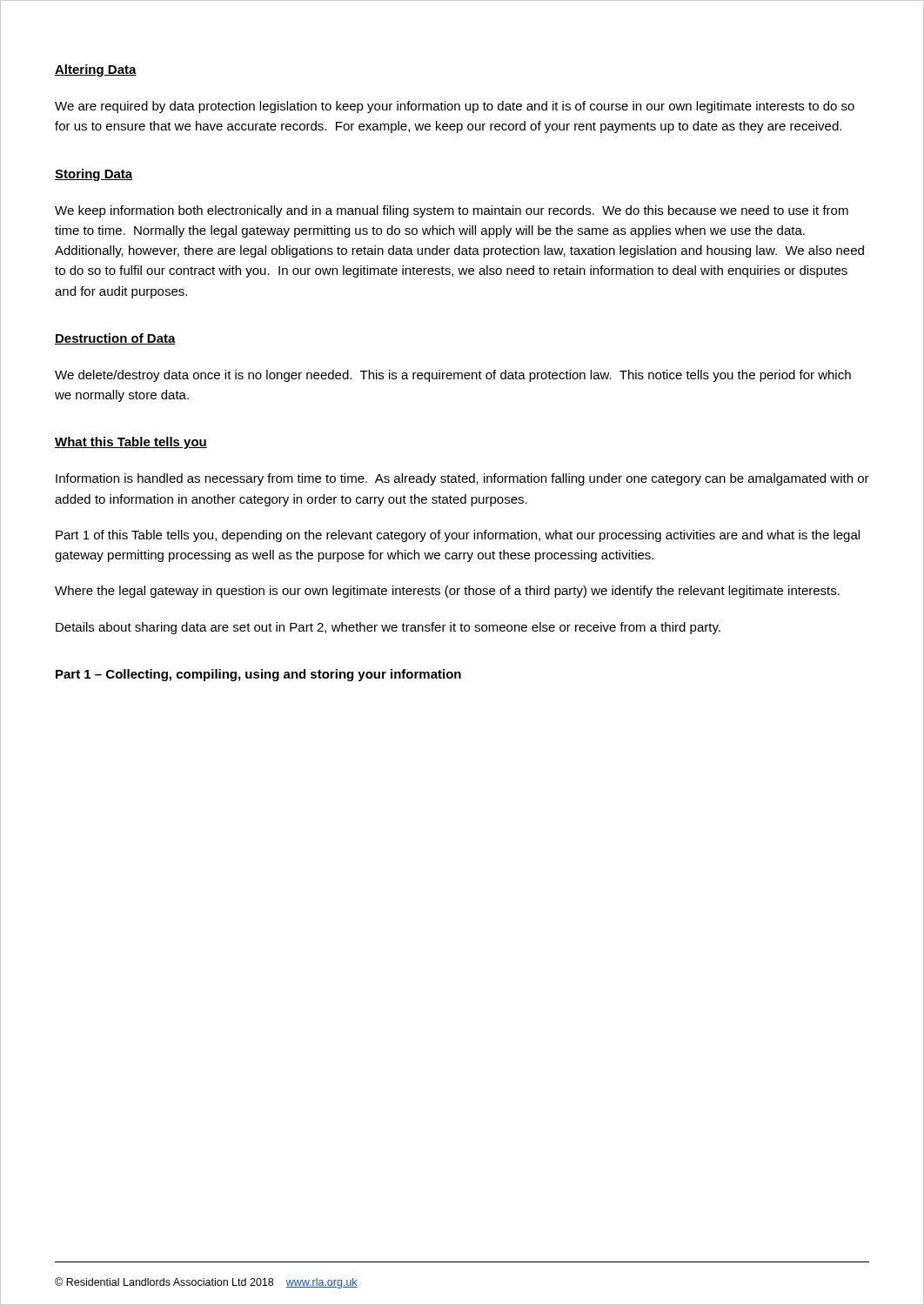This screenshot has height=1305, width=924.
Task: Find the region starting "We delete/destroy data once it"
Action: 453,384
